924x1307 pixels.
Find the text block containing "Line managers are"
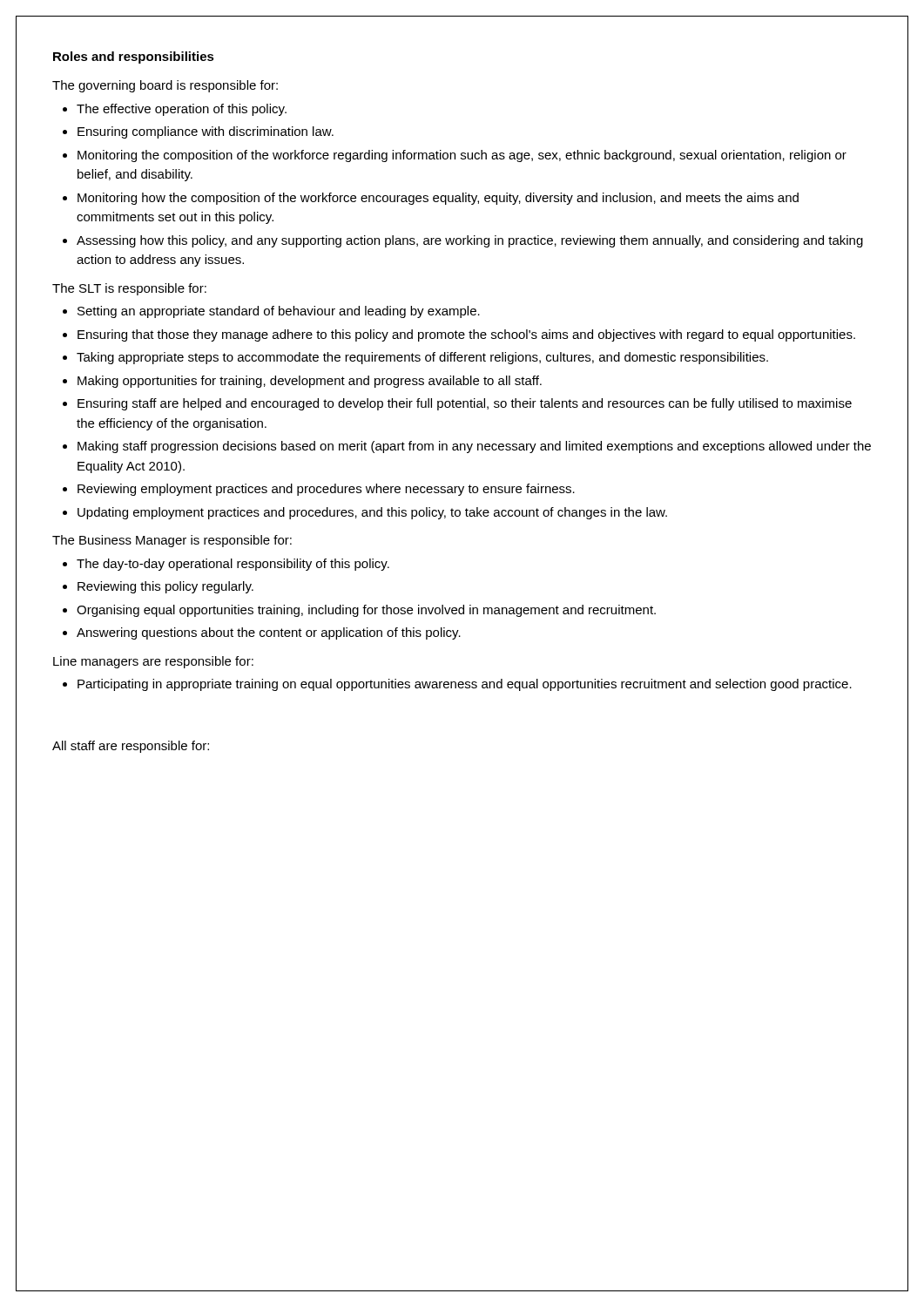tap(153, 660)
